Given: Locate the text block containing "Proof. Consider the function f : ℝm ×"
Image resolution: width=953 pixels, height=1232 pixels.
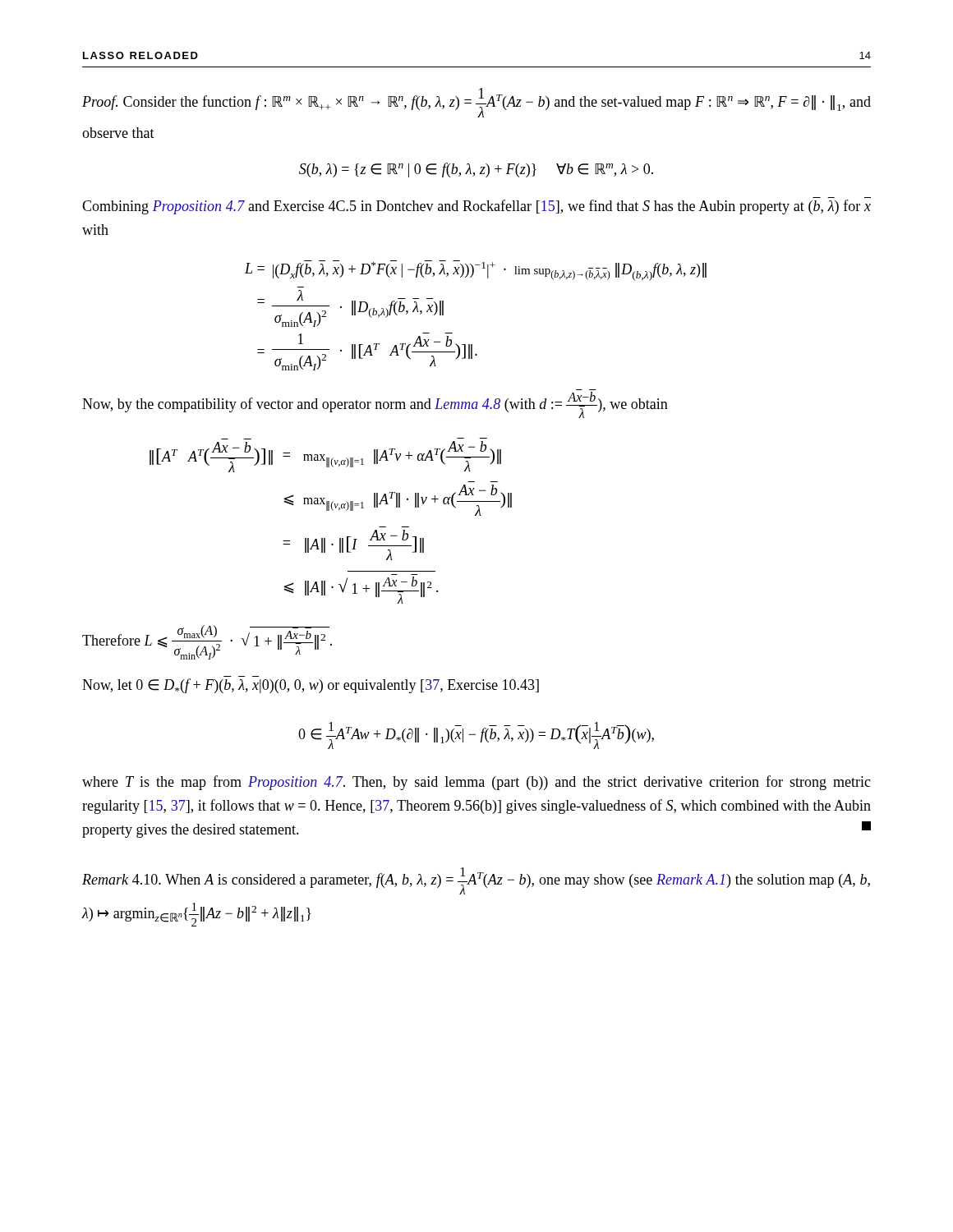Looking at the screenshot, I should tap(476, 113).
